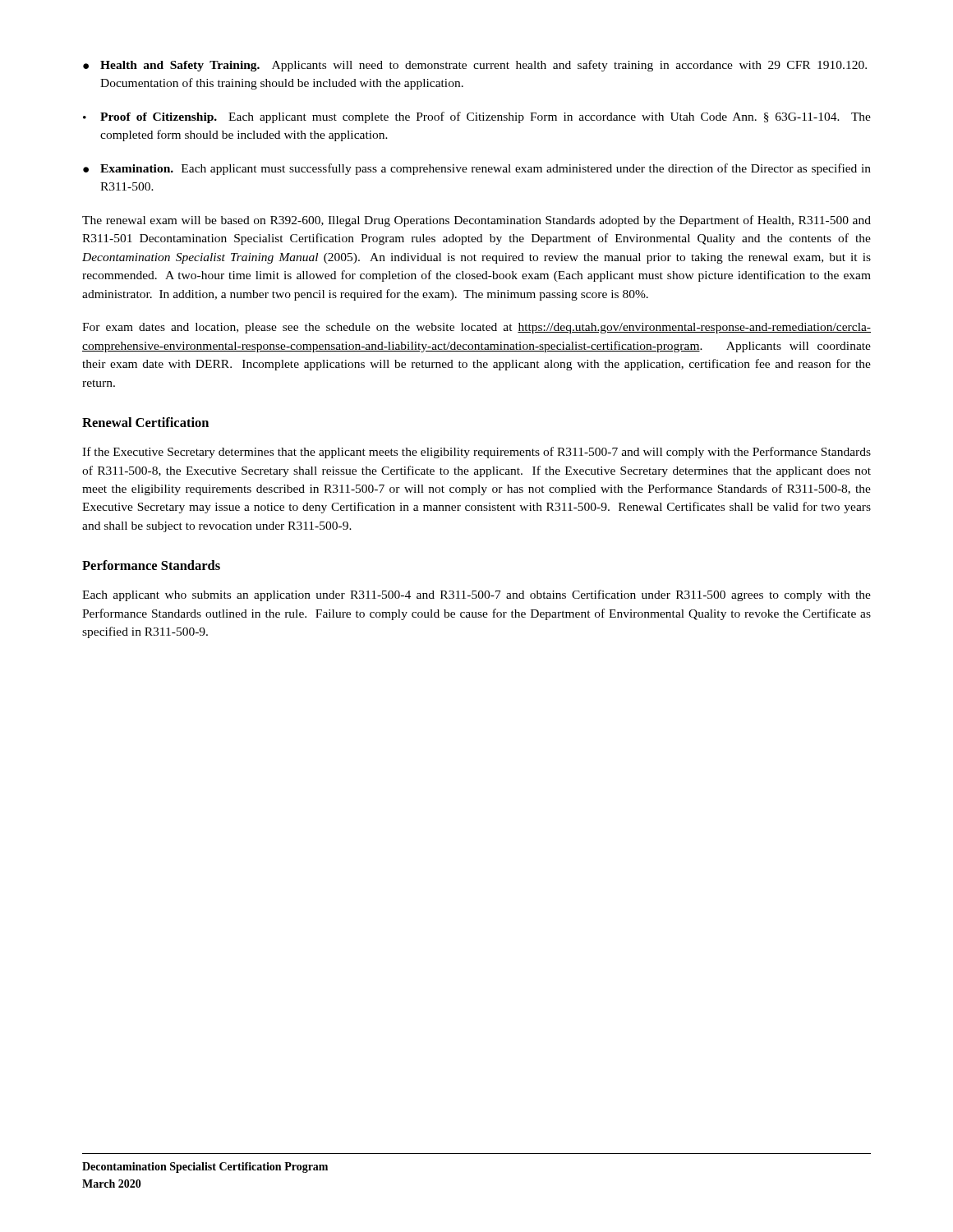The width and height of the screenshot is (953, 1232).
Task: Point to the element starting "If the Executive Secretary determines that"
Action: click(x=476, y=488)
